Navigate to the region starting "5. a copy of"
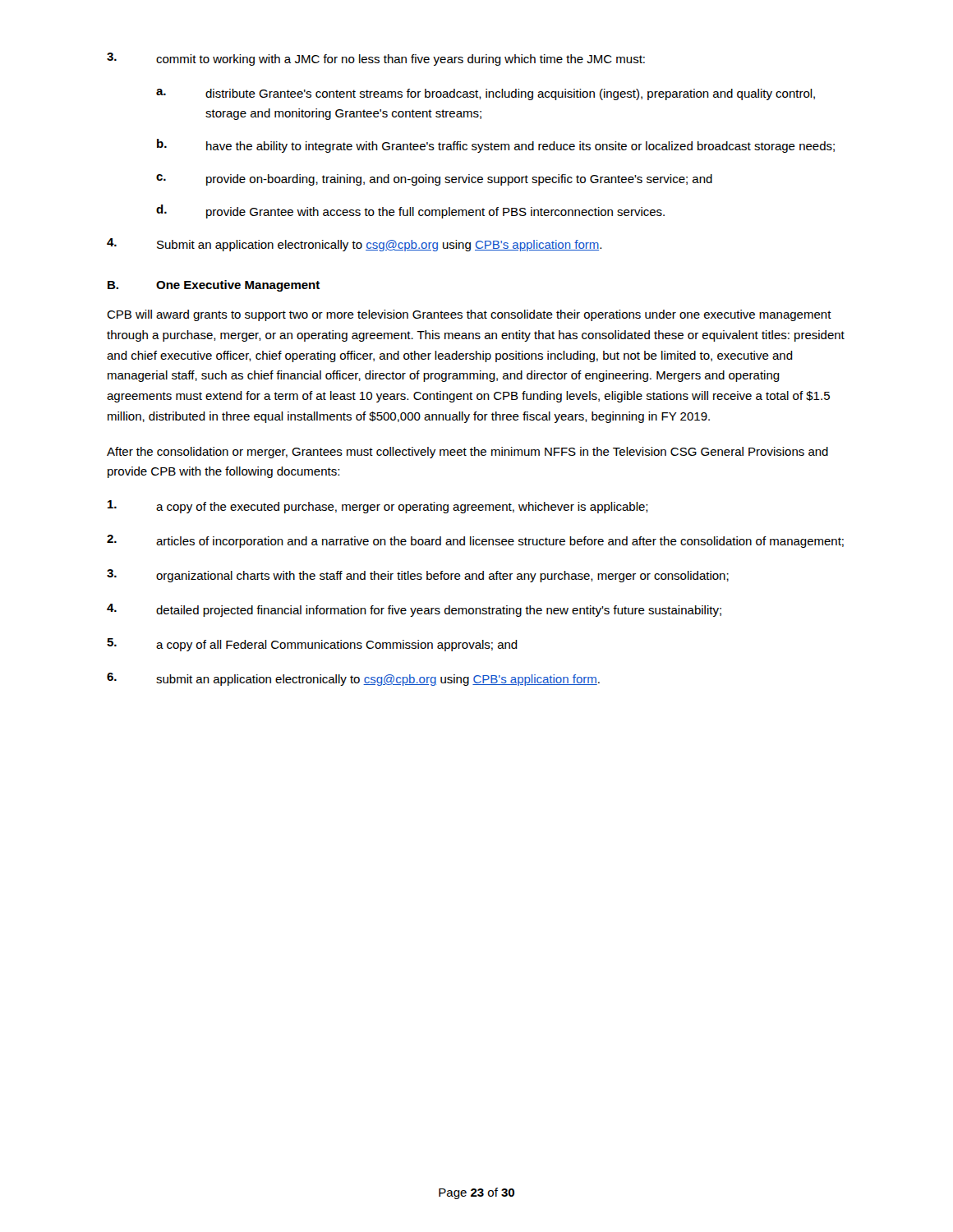Image resolution: width=953 pixels, height=1232 pixels. point(476,645)
